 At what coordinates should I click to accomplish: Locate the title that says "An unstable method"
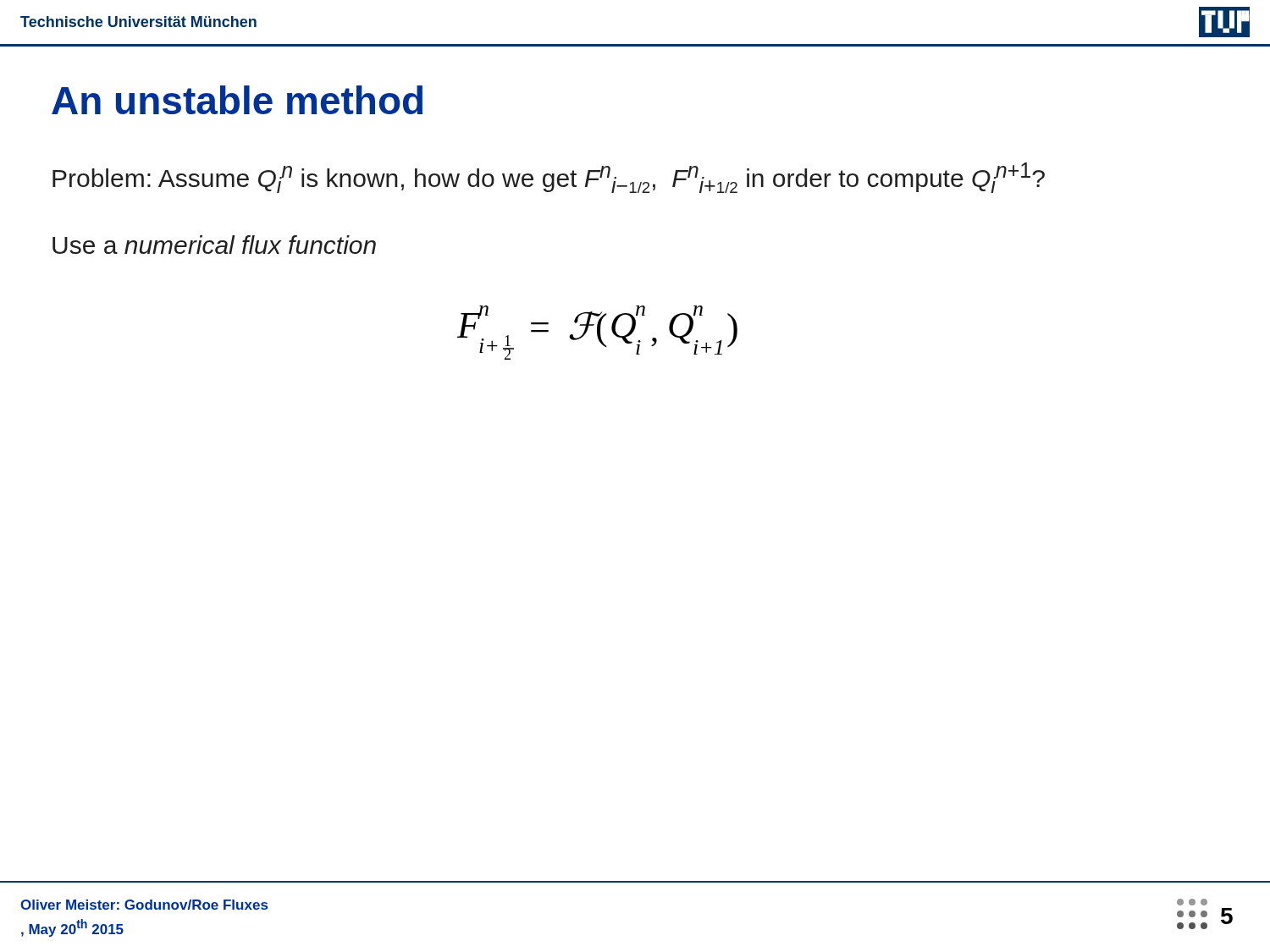pyautogui.click(x=238, y=101)
